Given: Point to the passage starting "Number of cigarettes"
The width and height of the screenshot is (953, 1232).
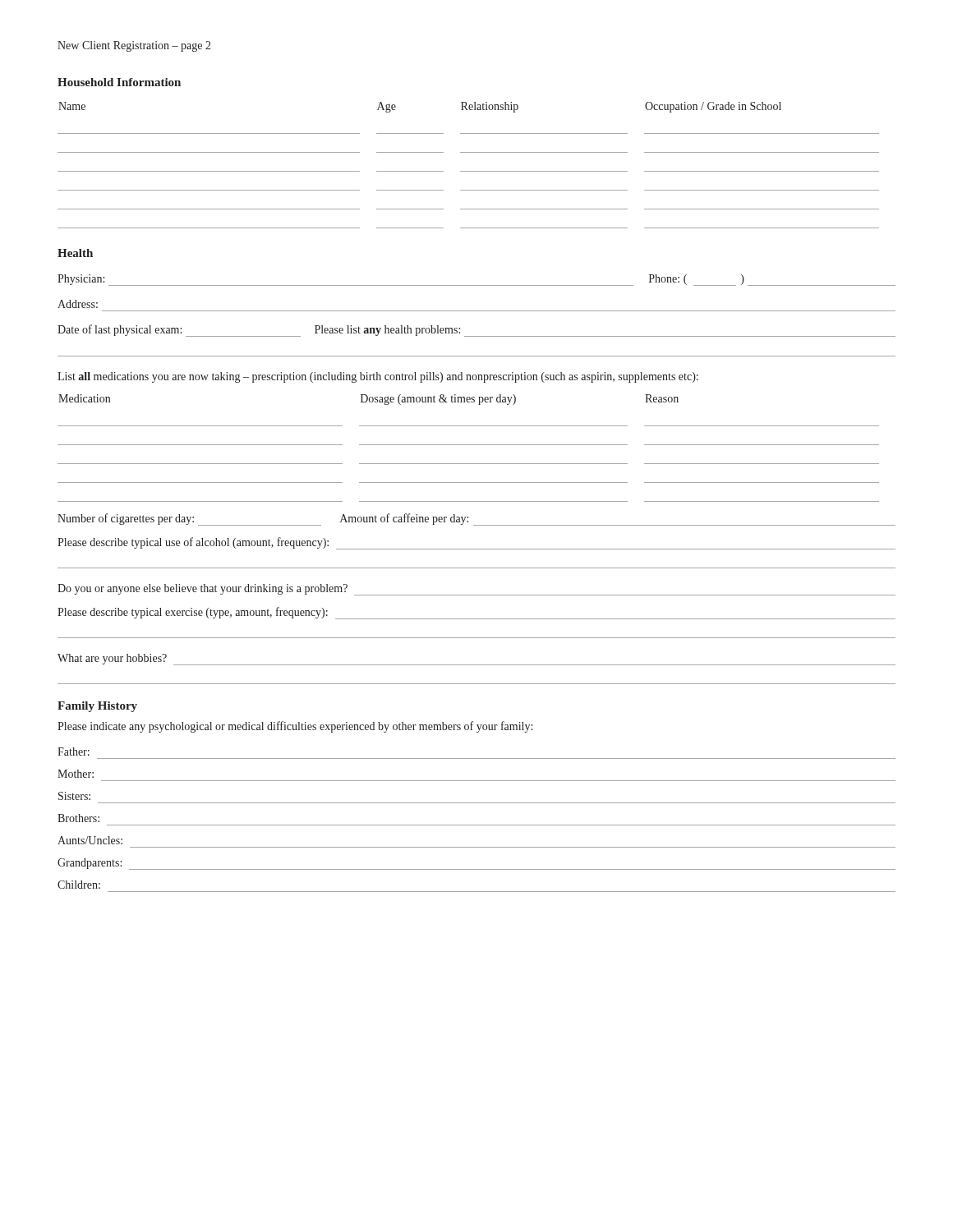Looking at the screenshot, I should click(x=476, y=518).
